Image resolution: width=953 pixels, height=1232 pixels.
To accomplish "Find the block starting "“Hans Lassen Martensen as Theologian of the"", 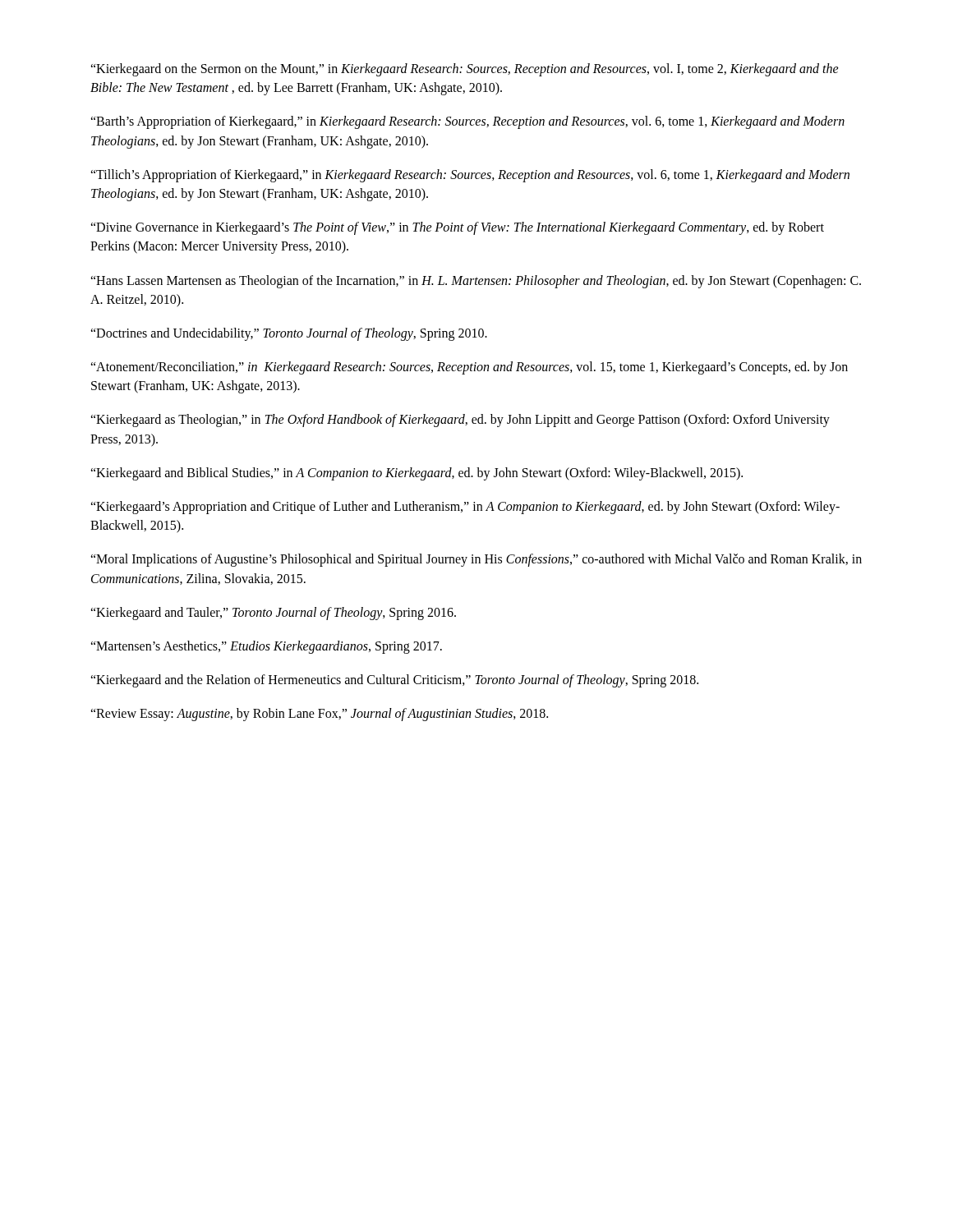I will pos(476,290).
